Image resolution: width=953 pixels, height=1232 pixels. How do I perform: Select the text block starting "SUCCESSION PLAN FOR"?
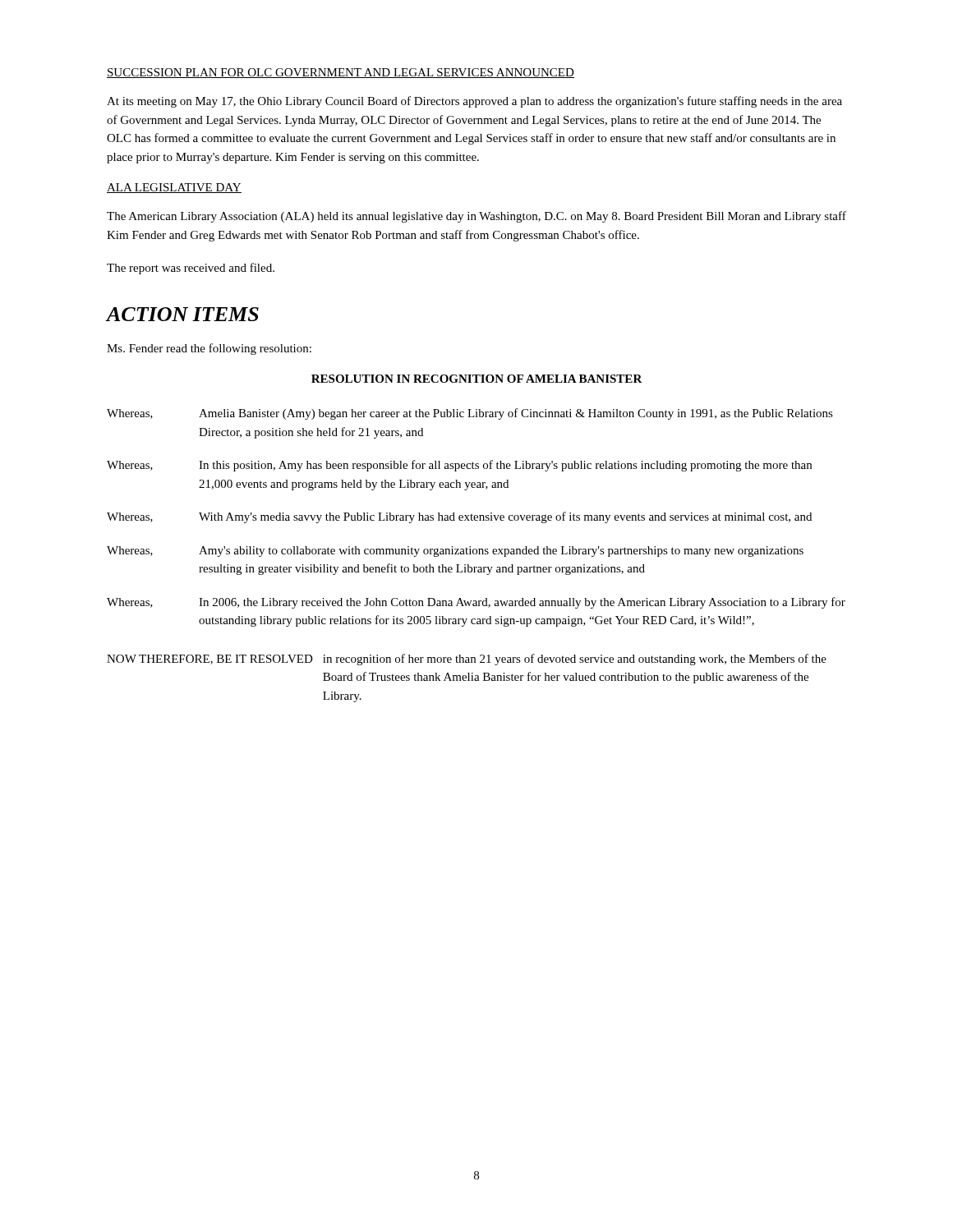(x=476, y=73)
